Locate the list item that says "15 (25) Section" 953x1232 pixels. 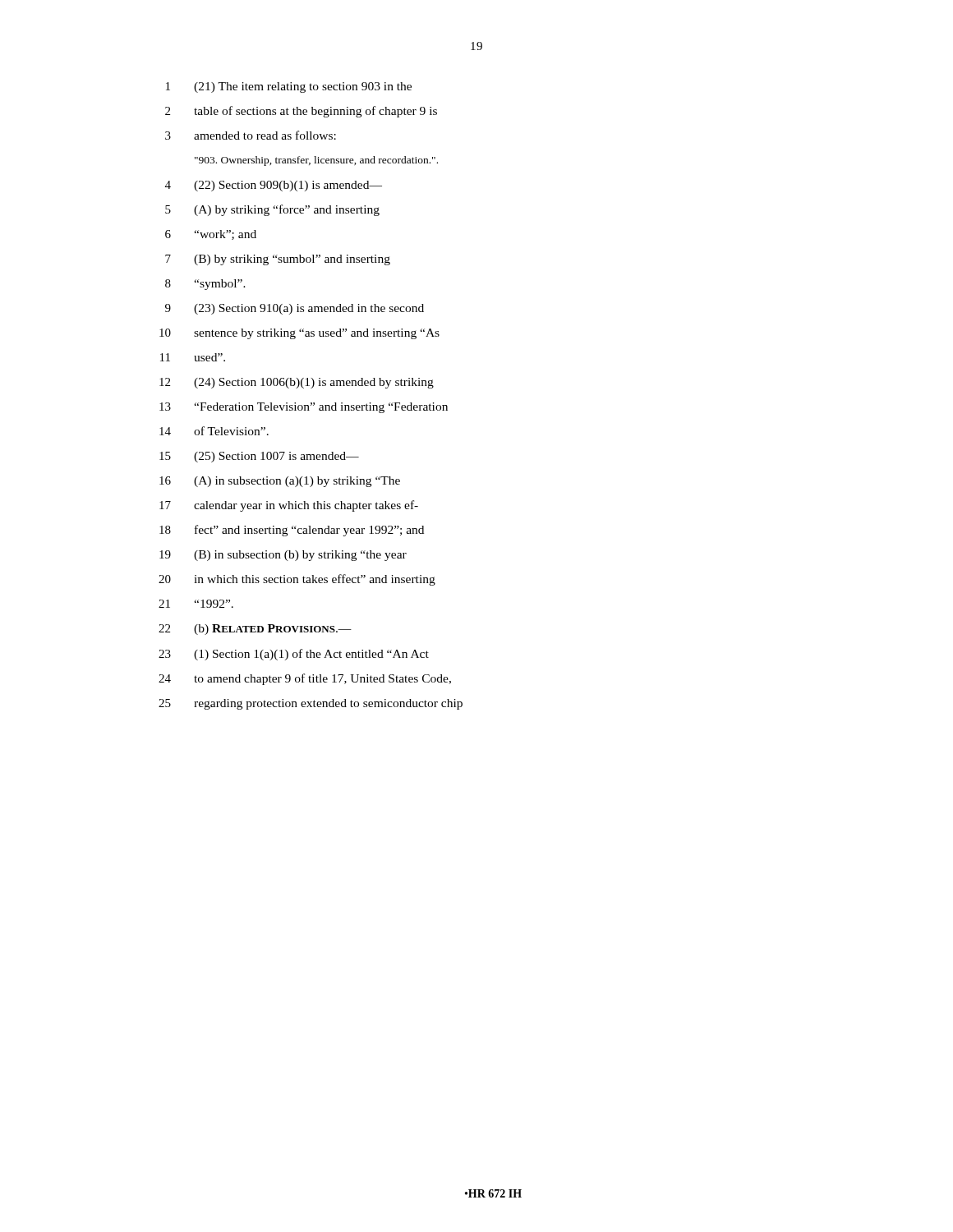[259, 457]
